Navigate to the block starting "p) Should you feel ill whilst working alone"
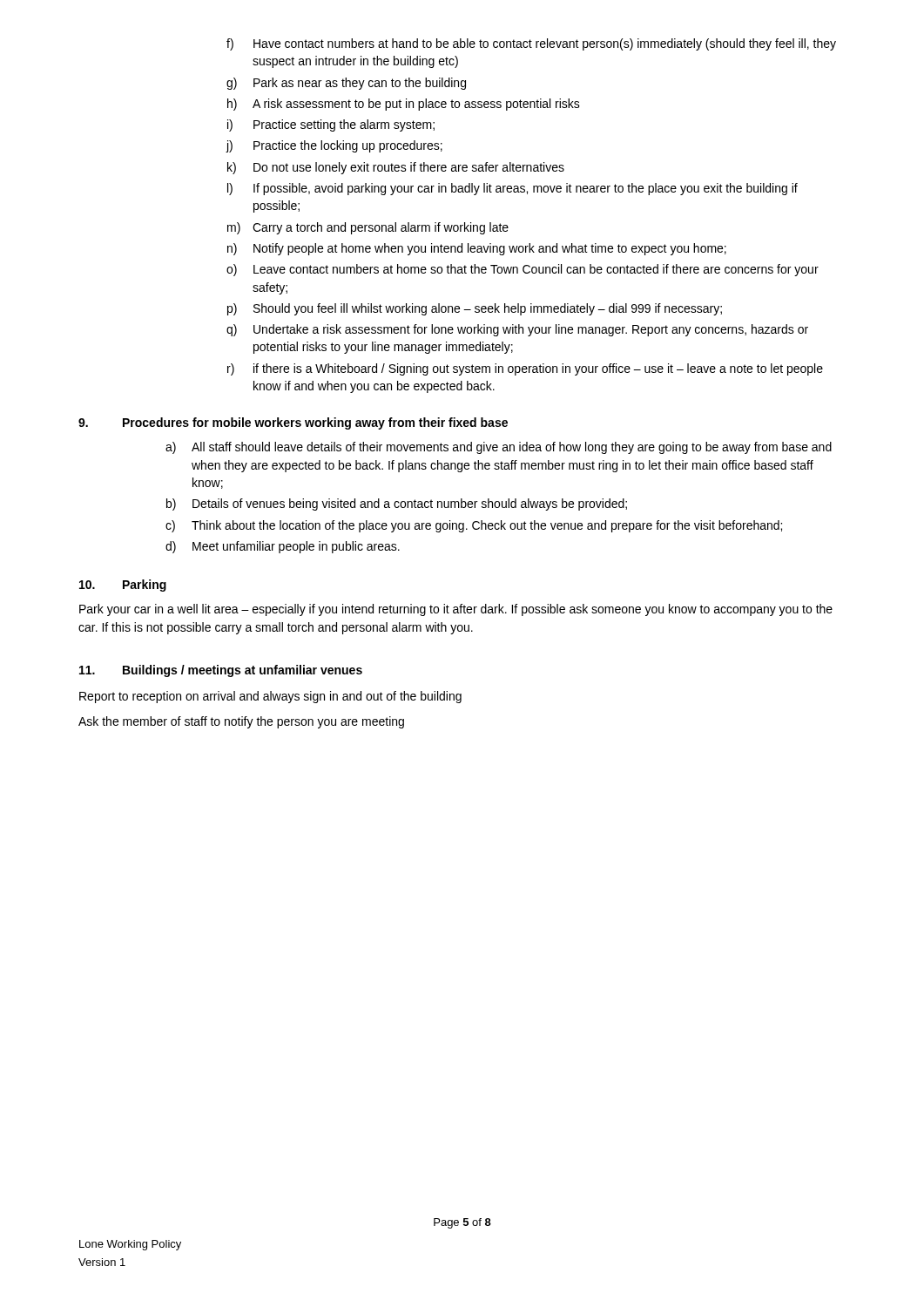The width and height of the screenshot is (924, 1307). (536, 308)
